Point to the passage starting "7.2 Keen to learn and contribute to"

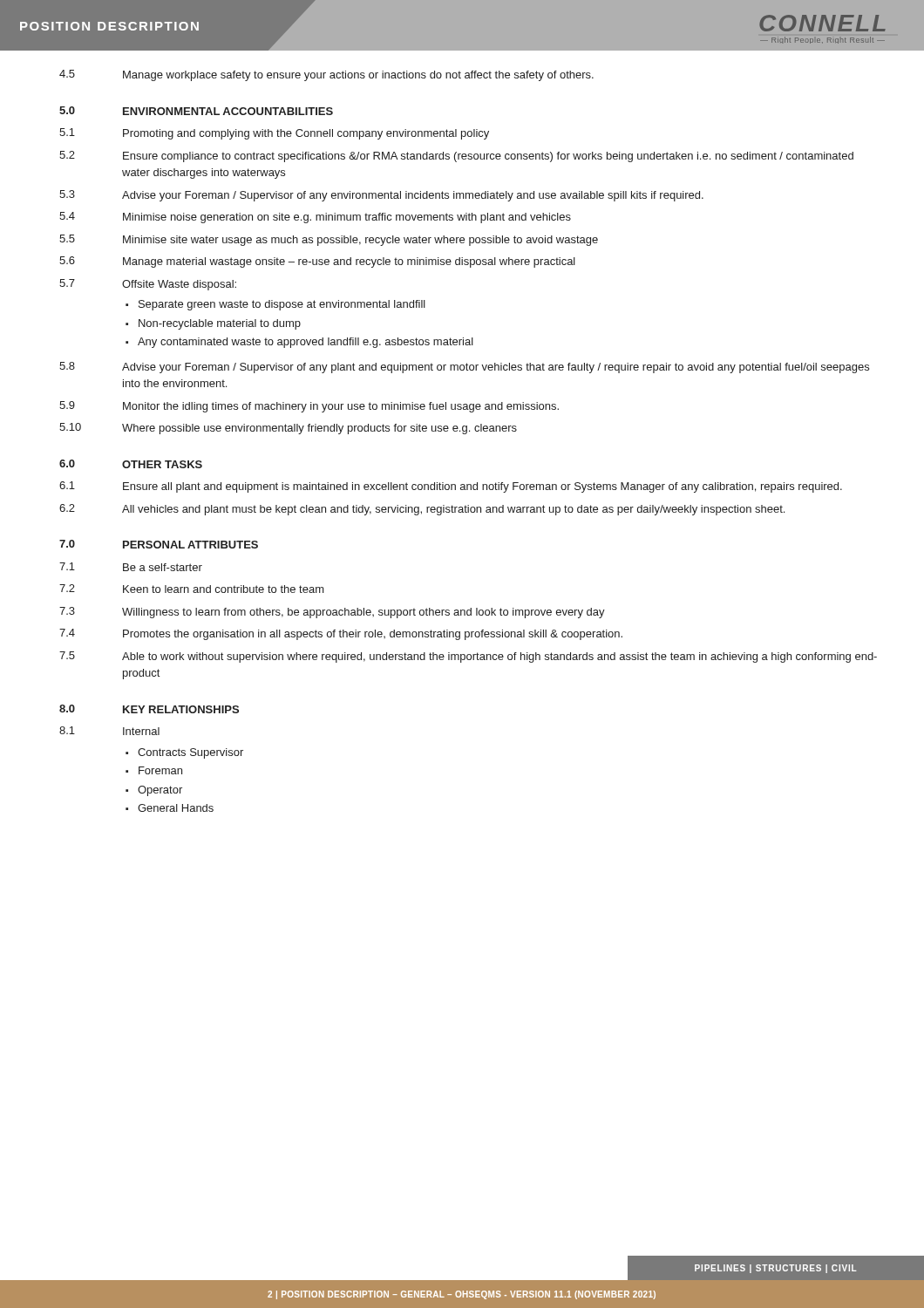click(x=192, y=589)
